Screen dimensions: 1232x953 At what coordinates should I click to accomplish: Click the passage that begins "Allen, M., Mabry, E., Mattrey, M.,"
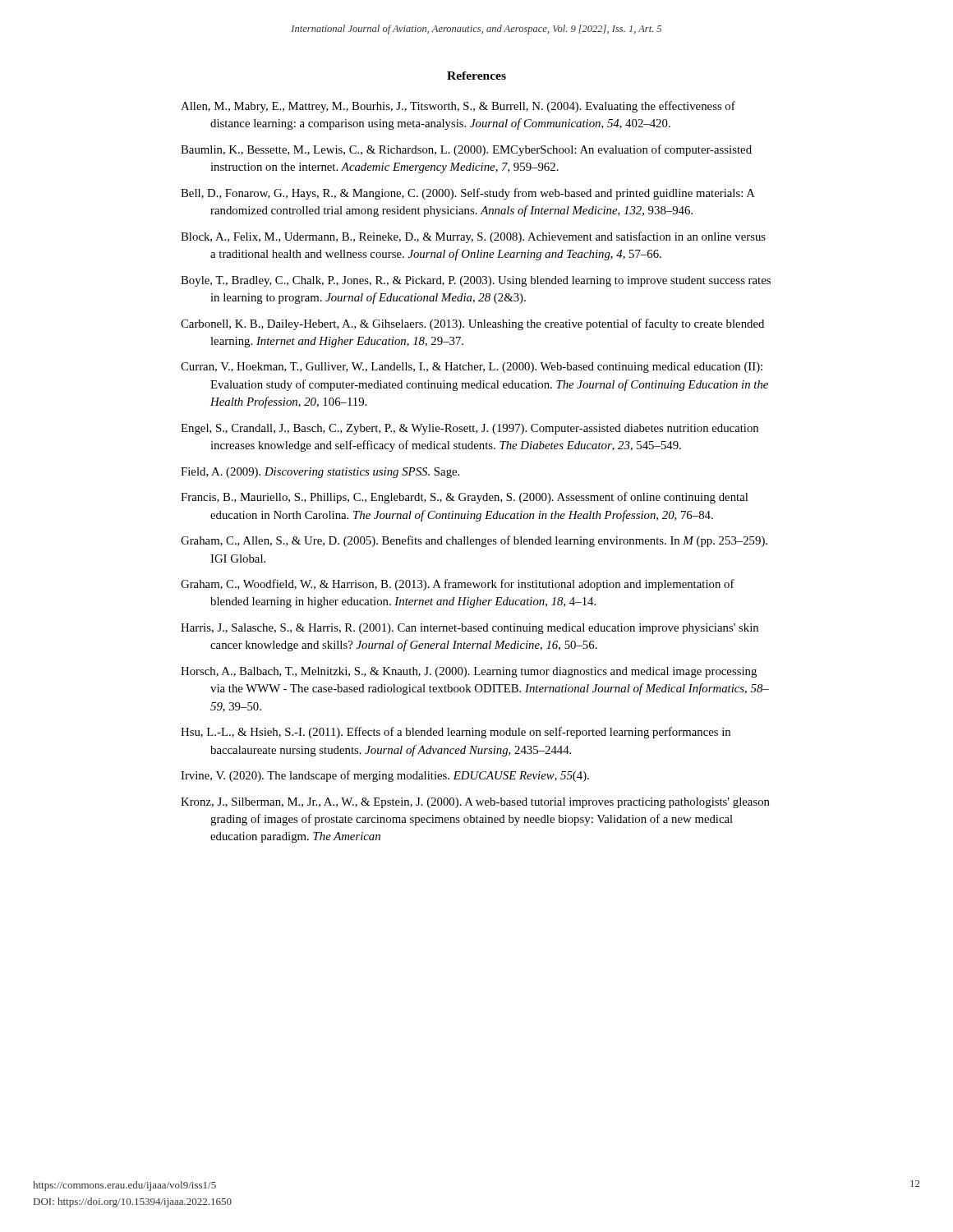point(458,115)
